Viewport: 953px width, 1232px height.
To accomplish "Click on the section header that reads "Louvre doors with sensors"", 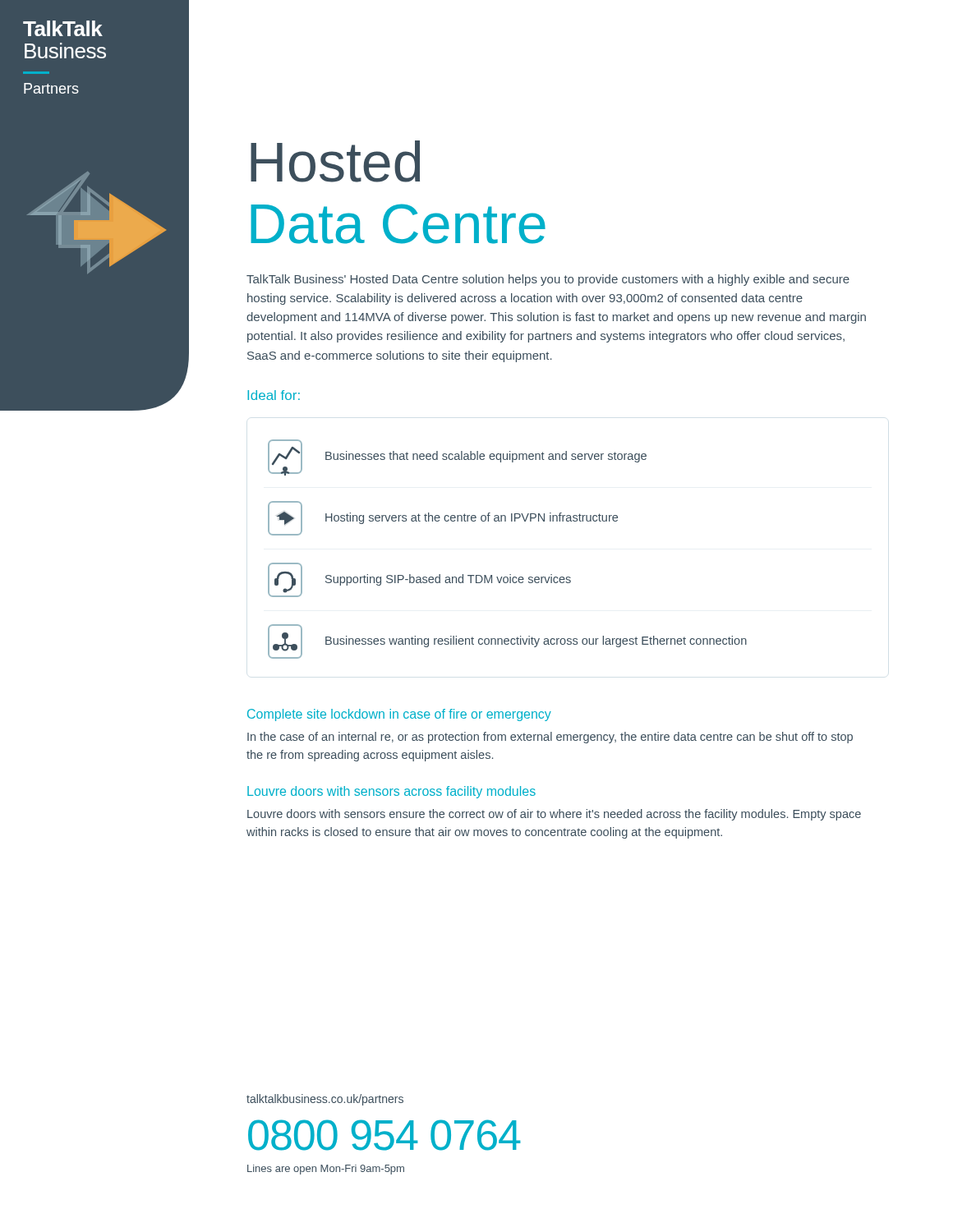I will (x=391, y=791).
